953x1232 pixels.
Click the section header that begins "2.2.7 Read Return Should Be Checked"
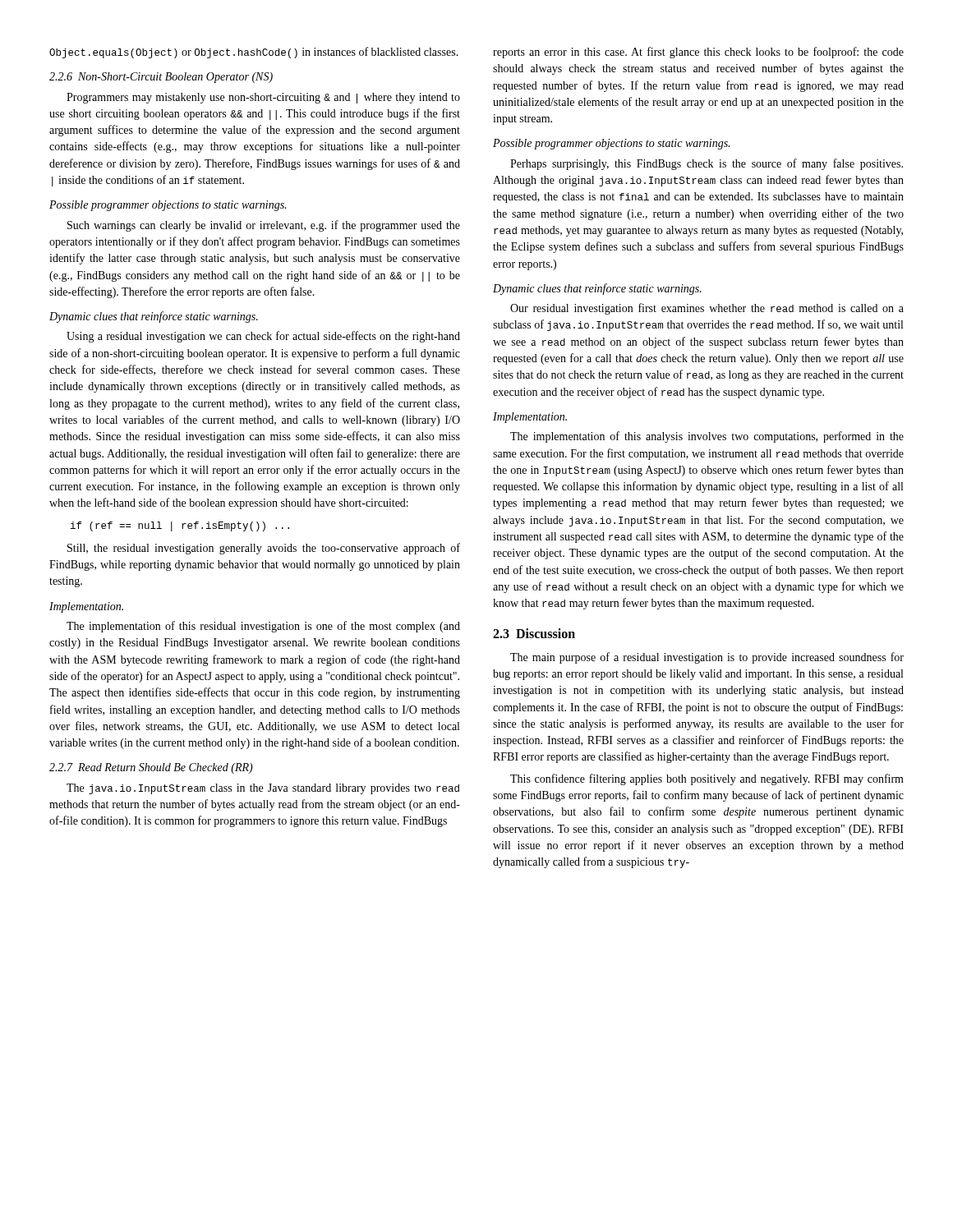pyautogui.click(x=255, y=768)
